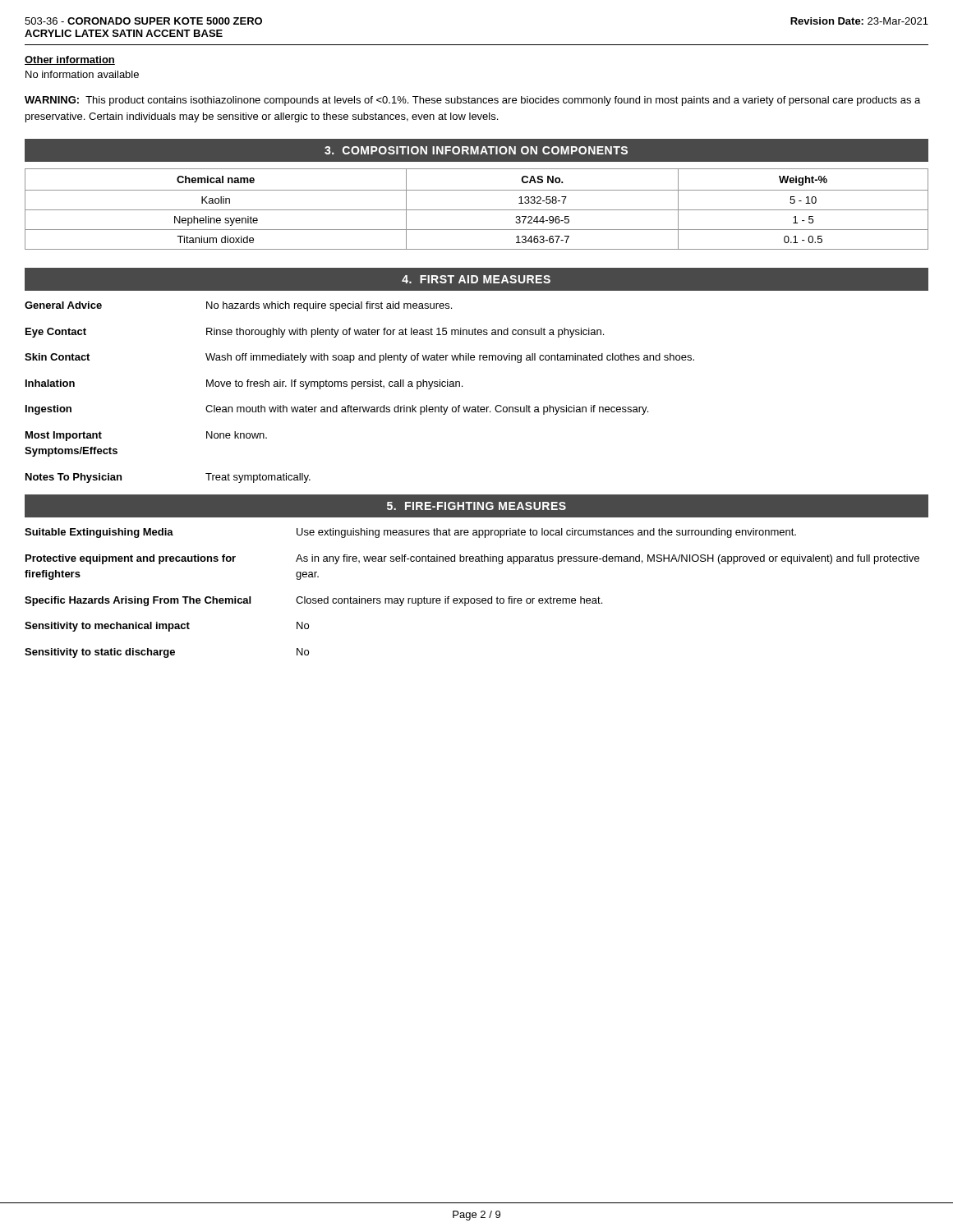Where is the passage that starts "Ingestion Clean mouth with"?

476,409
